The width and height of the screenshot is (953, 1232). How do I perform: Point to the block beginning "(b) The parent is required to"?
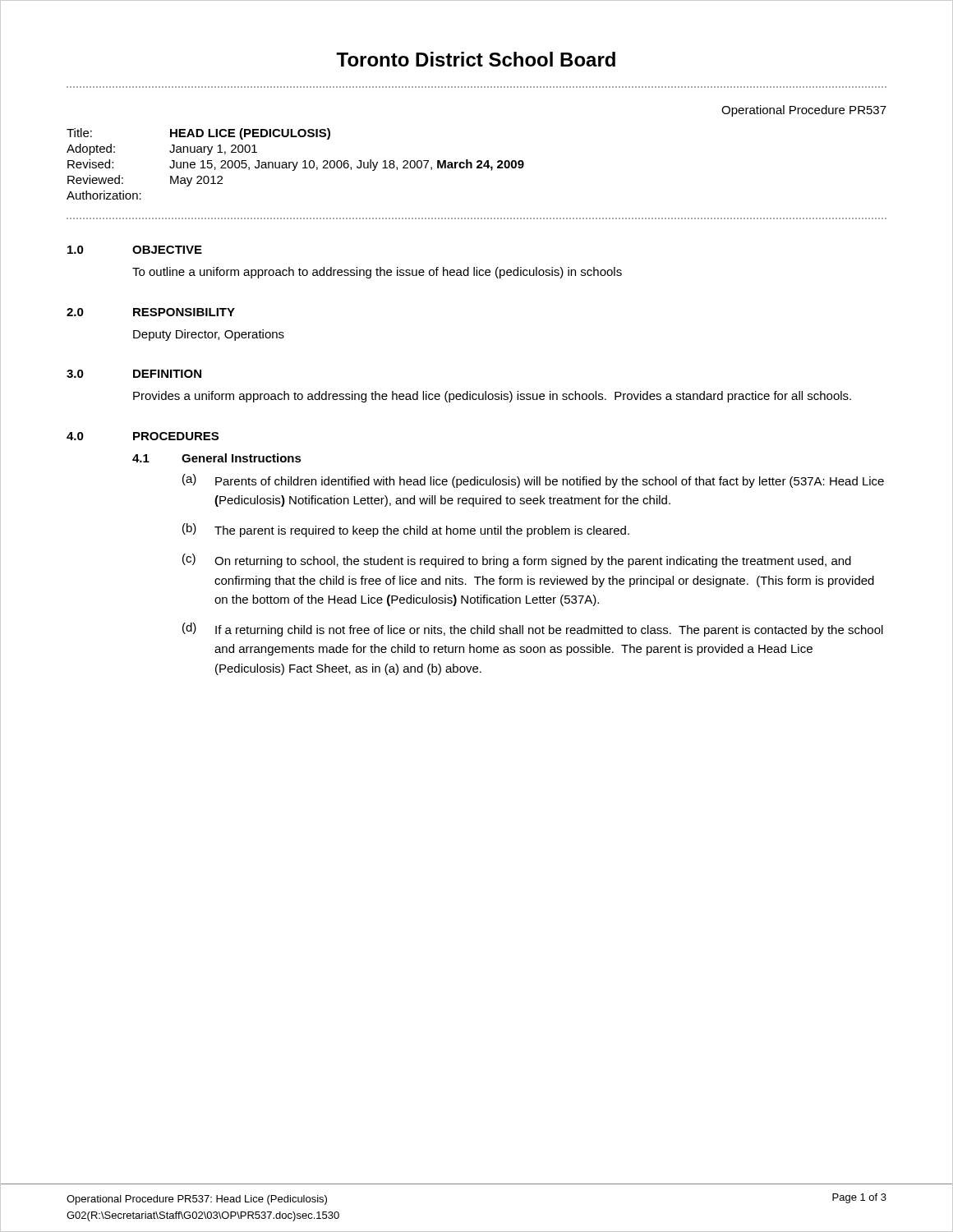(x=534, y=530)
